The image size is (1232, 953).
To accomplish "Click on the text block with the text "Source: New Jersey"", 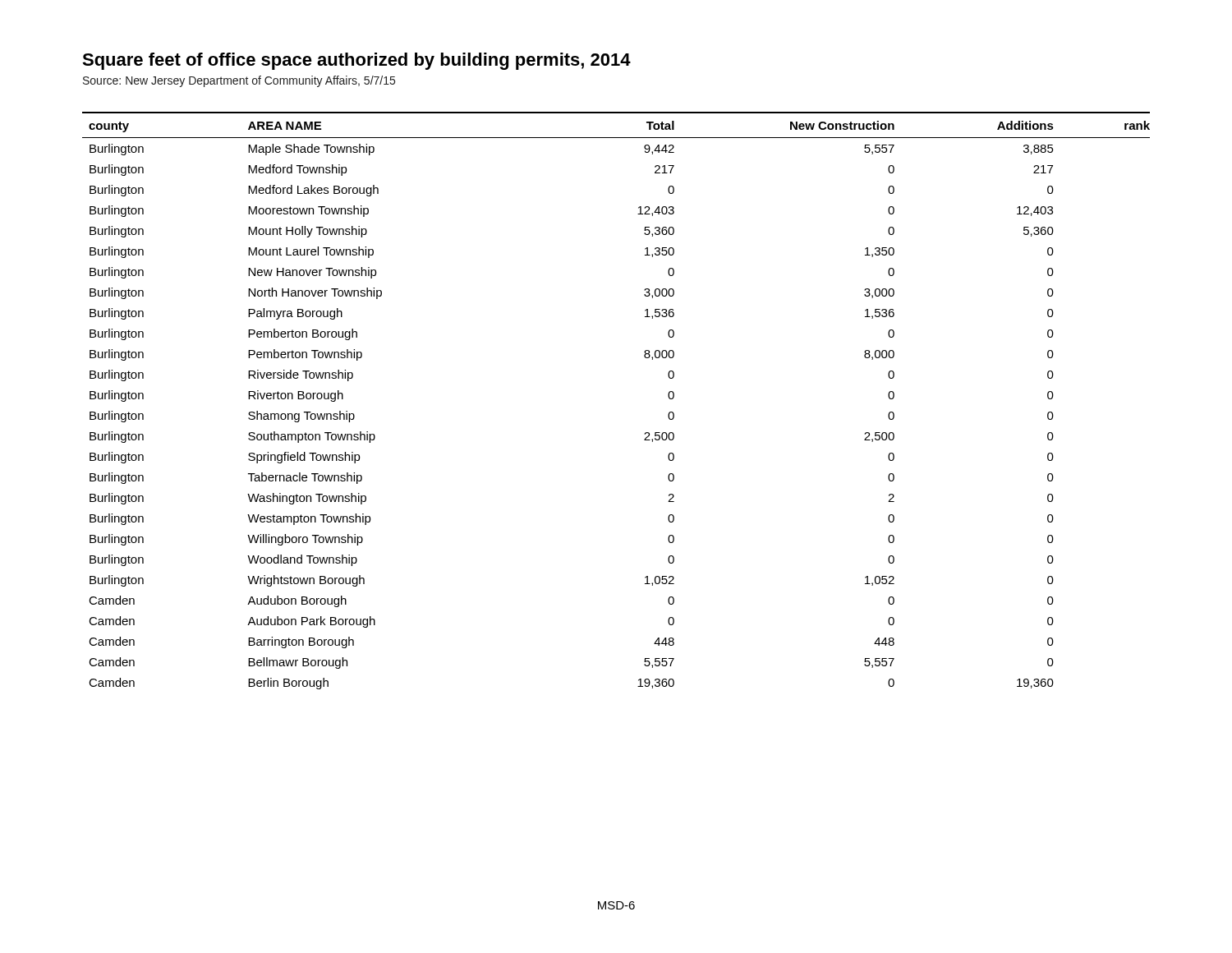I will pyautogui.click(x=239, y=81).
